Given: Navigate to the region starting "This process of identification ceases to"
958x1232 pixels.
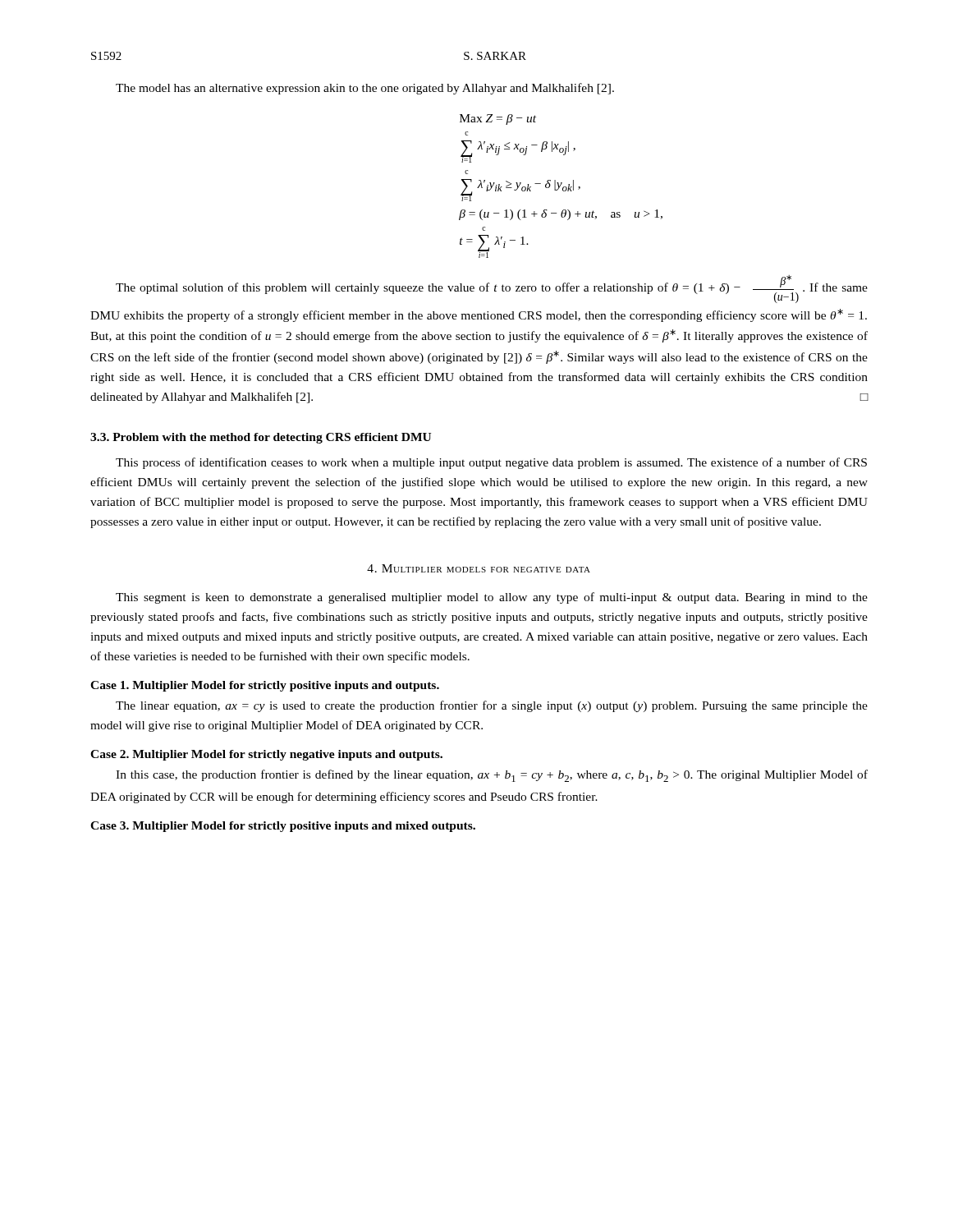Looking at the screenshot, I should 479,492.
